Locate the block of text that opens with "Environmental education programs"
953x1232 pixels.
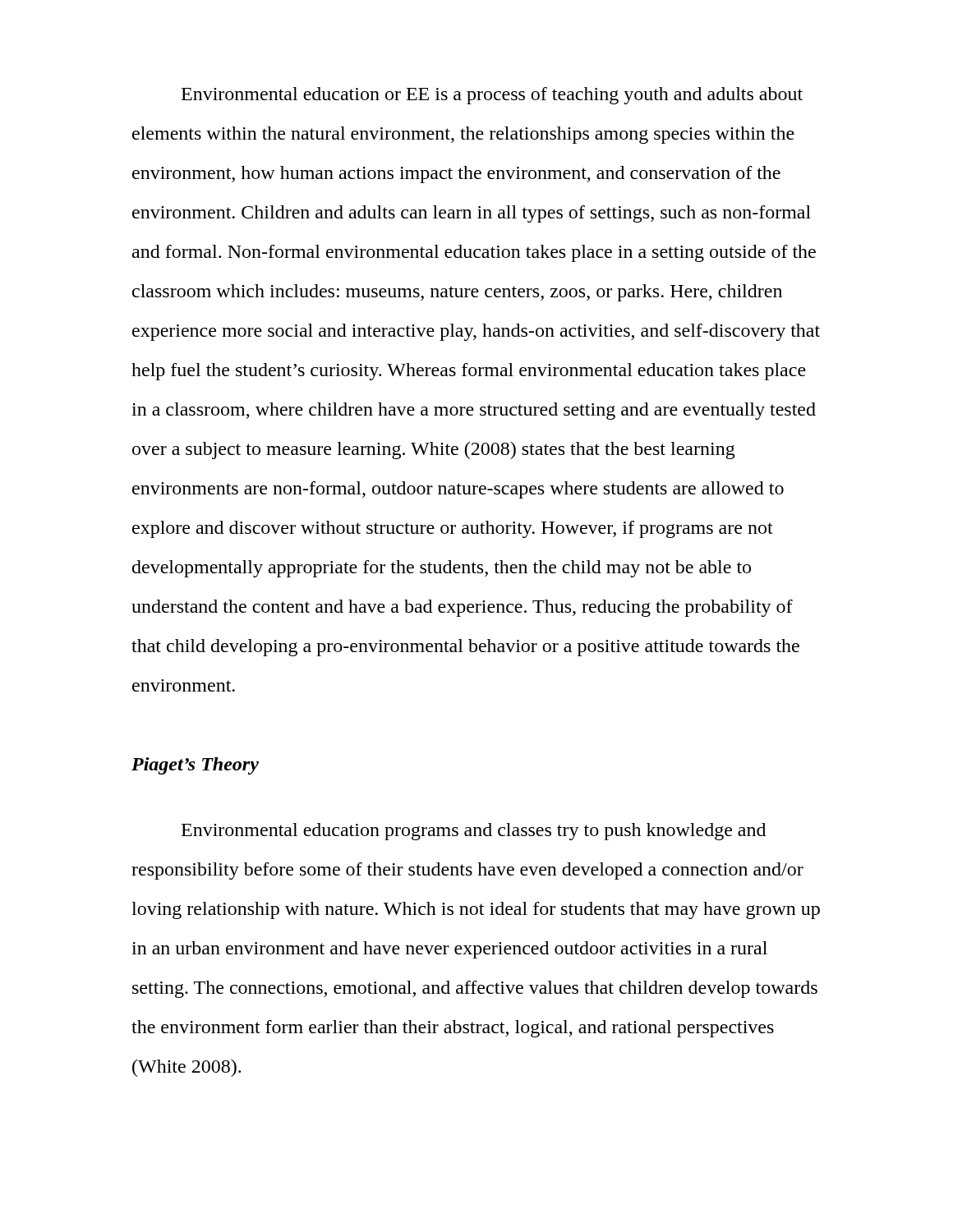[x=476, y=948]
